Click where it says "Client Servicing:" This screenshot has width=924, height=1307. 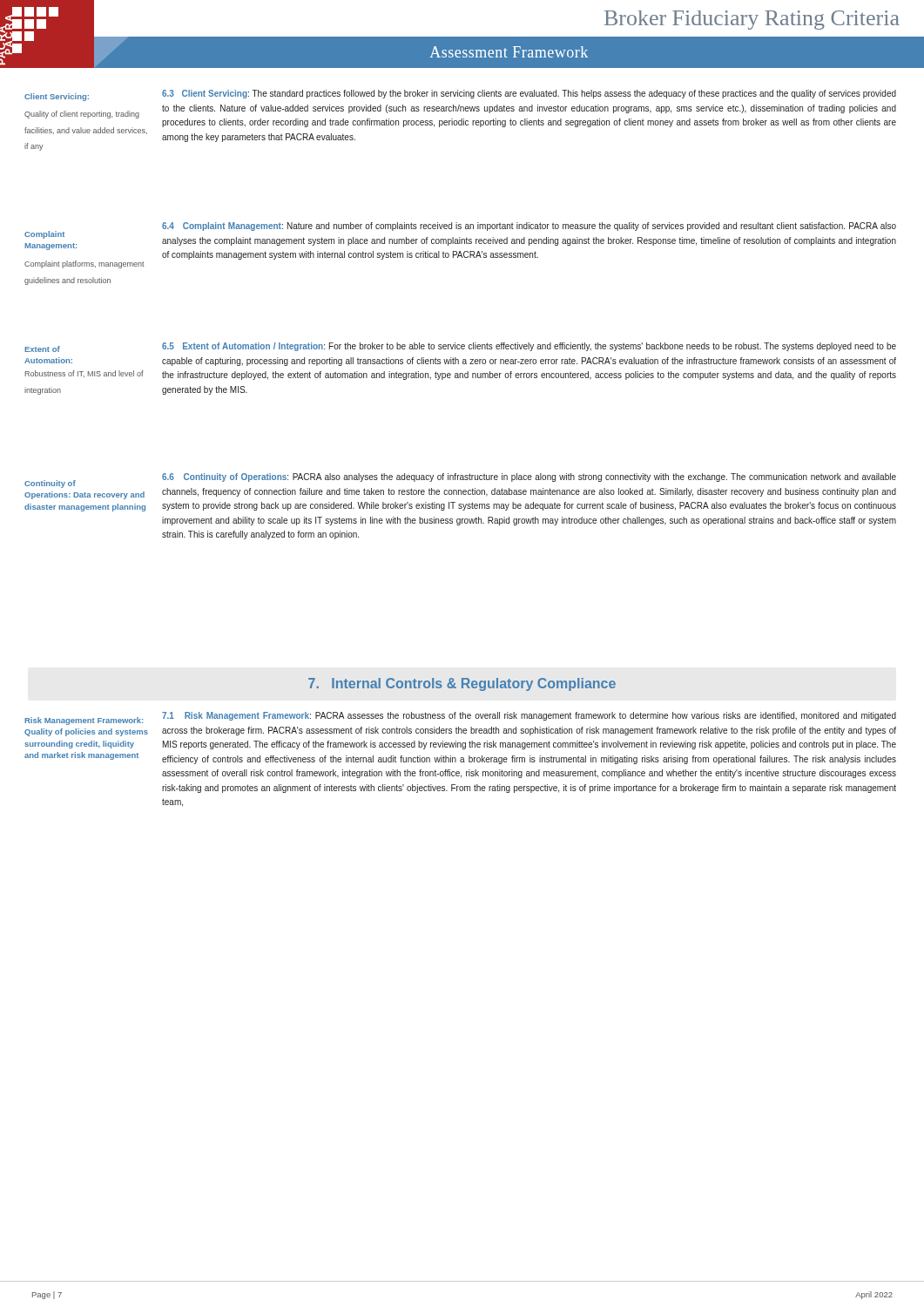click(88, 96)
